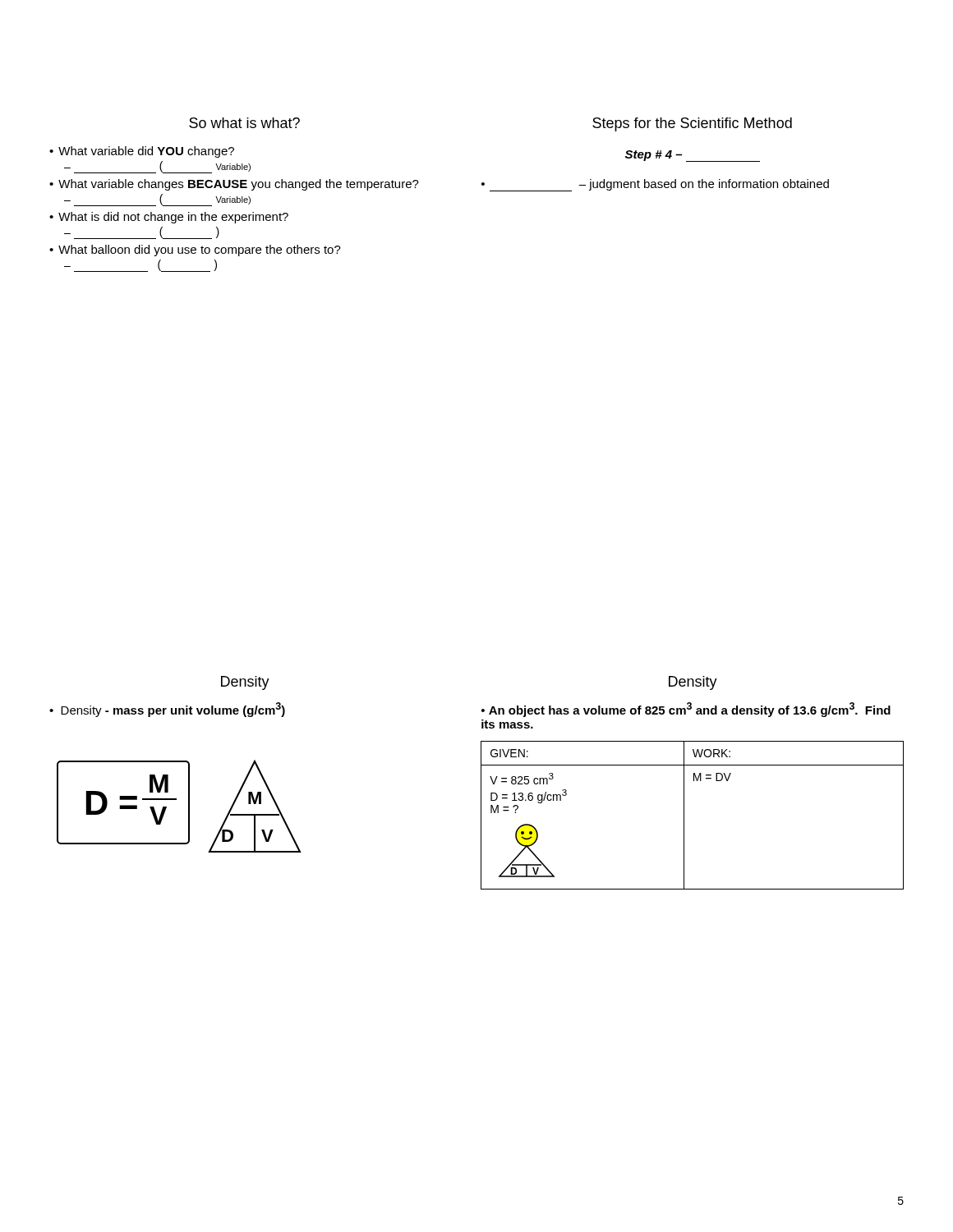Image resolution: width=953 pixels, height=1232 pixels.
Task: Find the passage starting "So what is what?"
Action: pyautogui.click(x=244, y=123)
